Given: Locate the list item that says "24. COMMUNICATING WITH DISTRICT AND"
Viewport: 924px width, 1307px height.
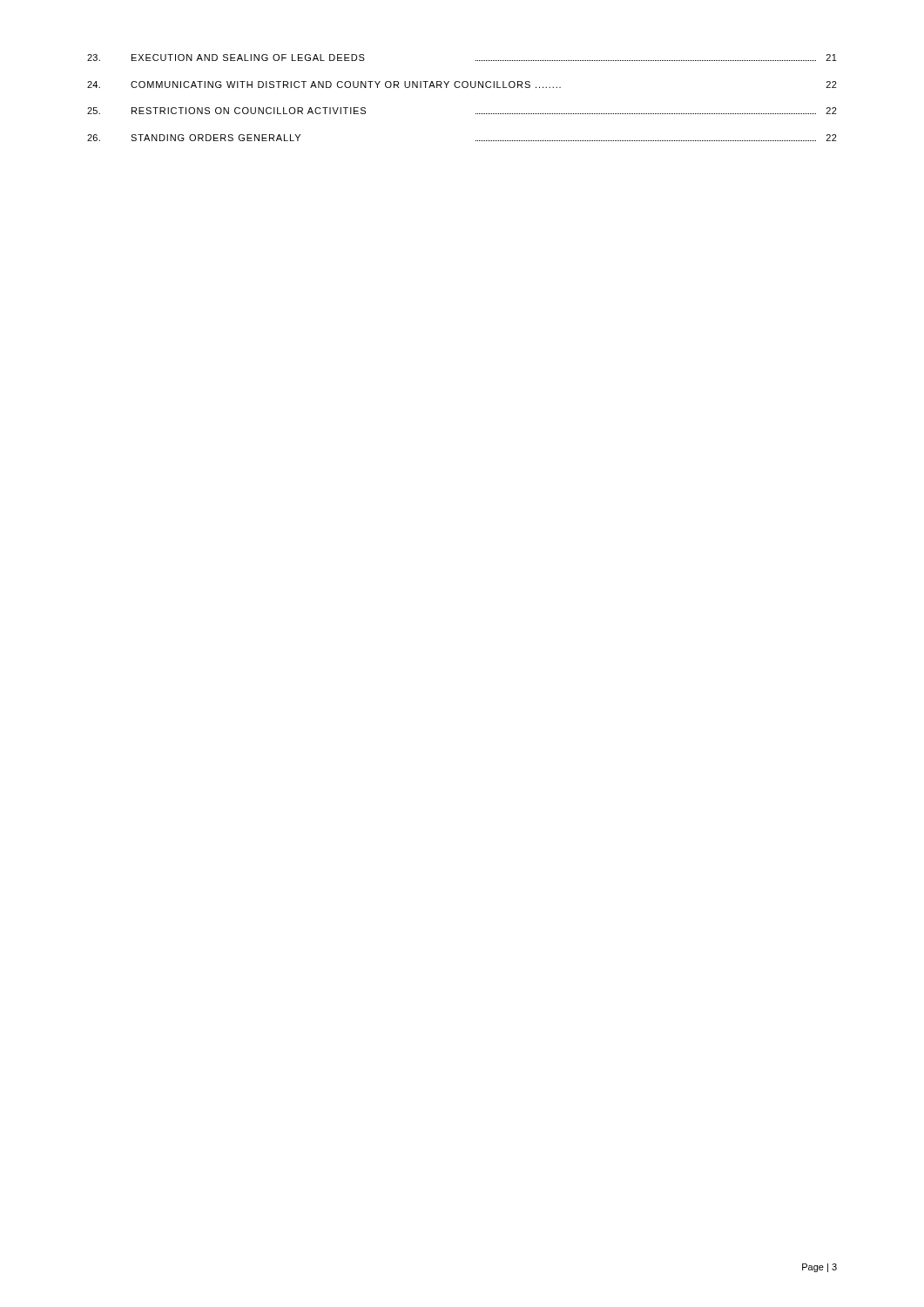Looking at the screenshot, I should coord(462,85).
